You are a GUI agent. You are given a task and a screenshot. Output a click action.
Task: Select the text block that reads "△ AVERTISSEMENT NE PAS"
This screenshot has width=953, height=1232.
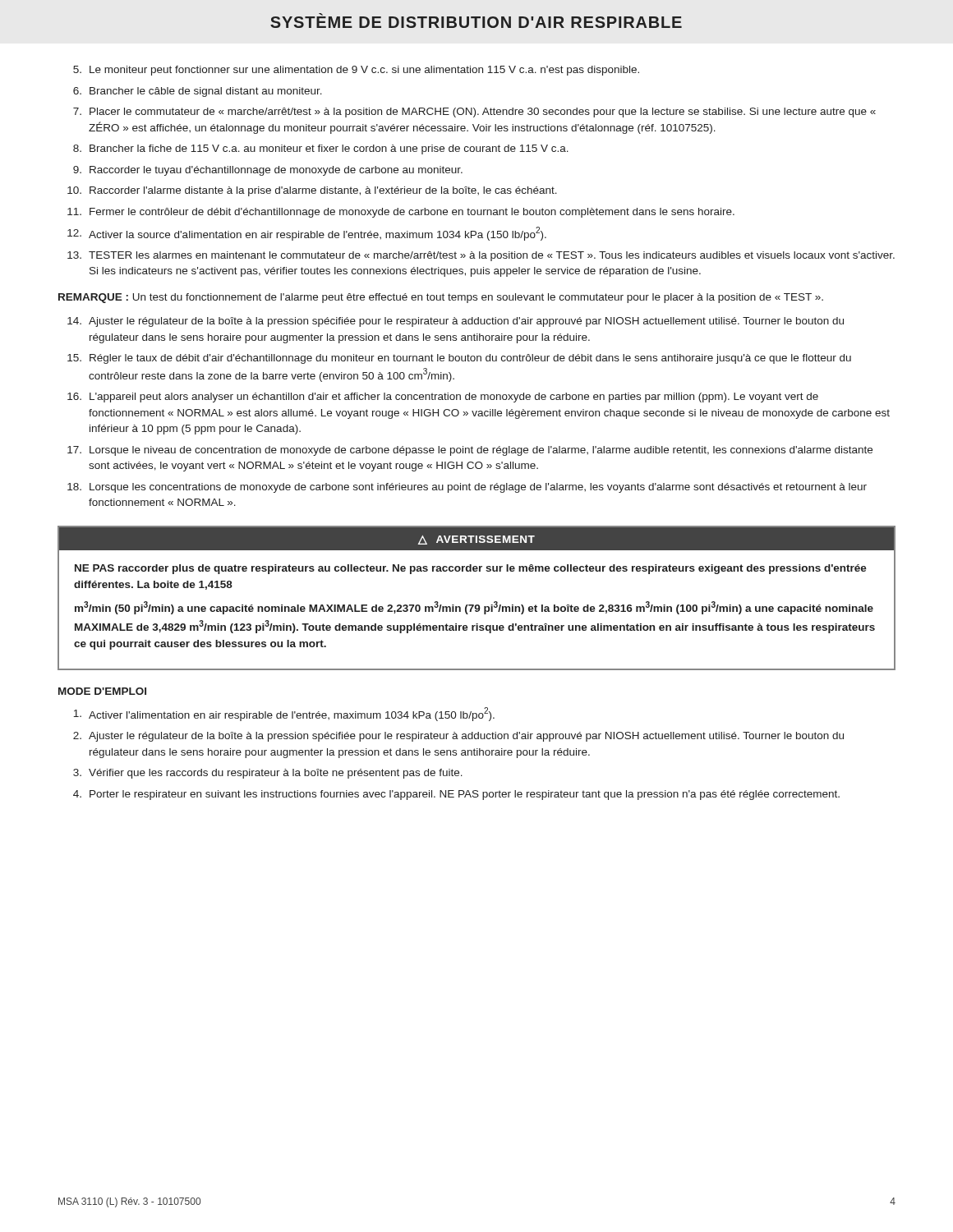click(x=476, y=598)
